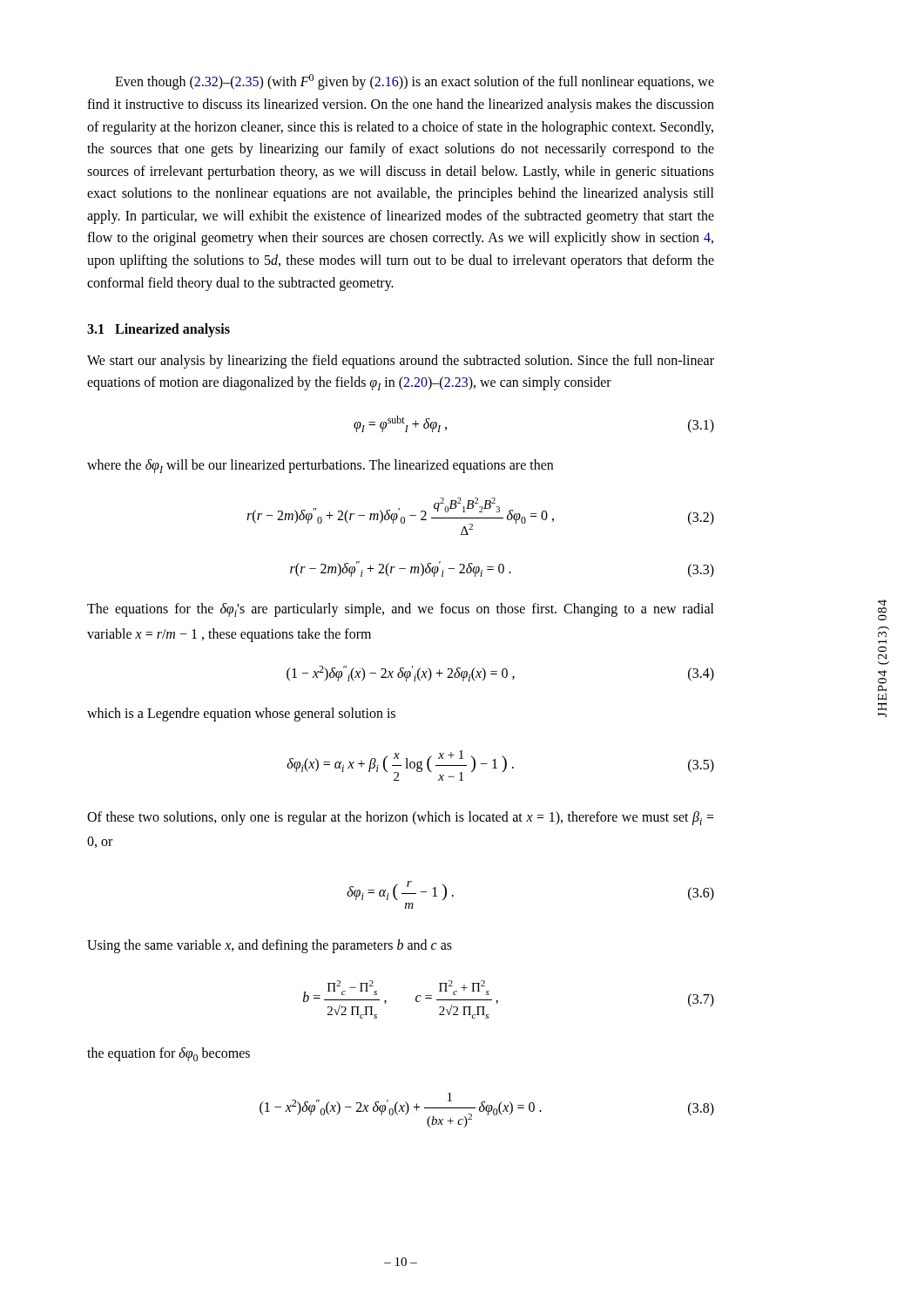Locate the block starting "(1 − x2)δφ″i(x) − 2x δφ′i(x) +"
924x1307 pixels.
(x=500, y=674)
